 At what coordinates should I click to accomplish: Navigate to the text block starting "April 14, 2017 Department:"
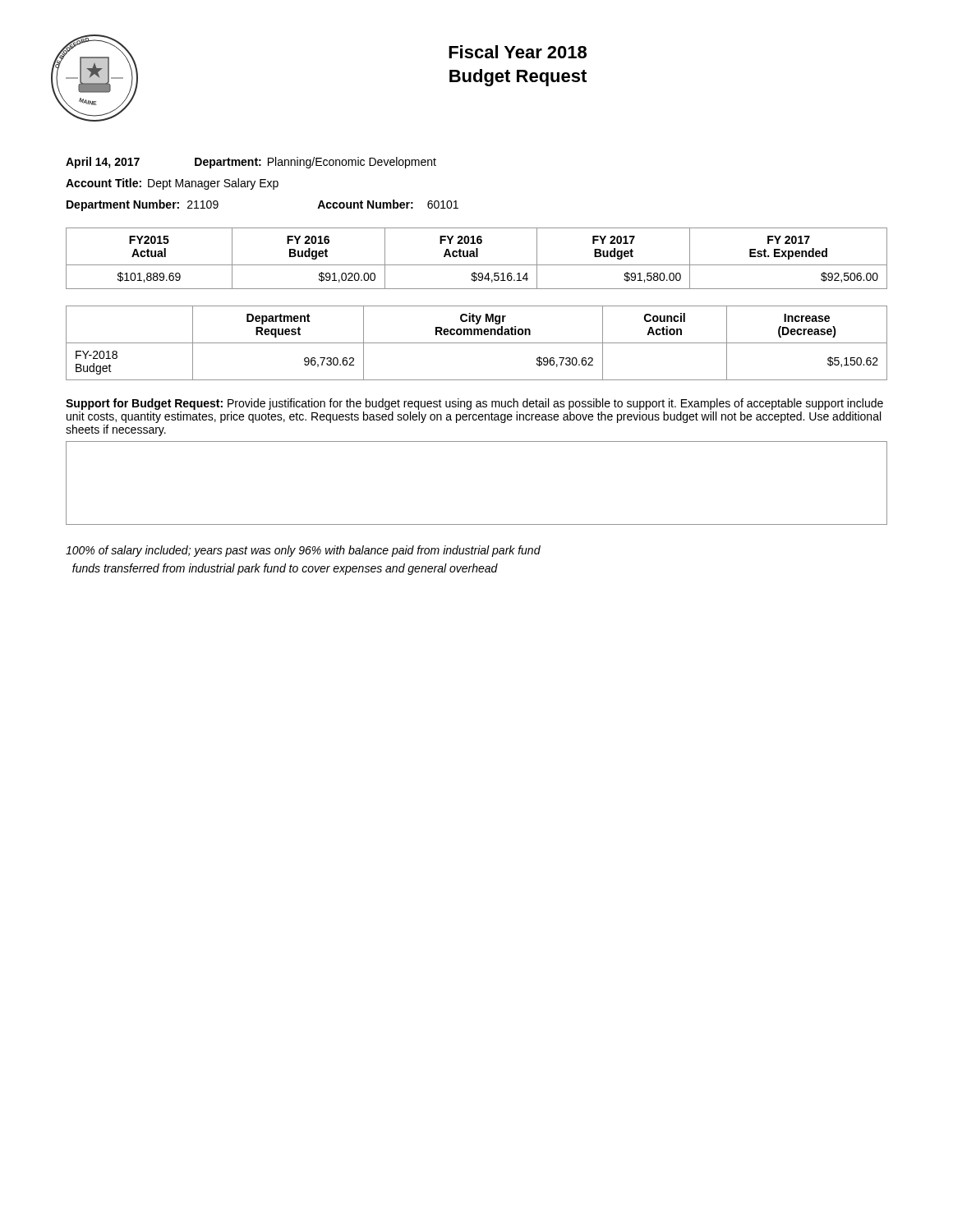tap(251, 162)
